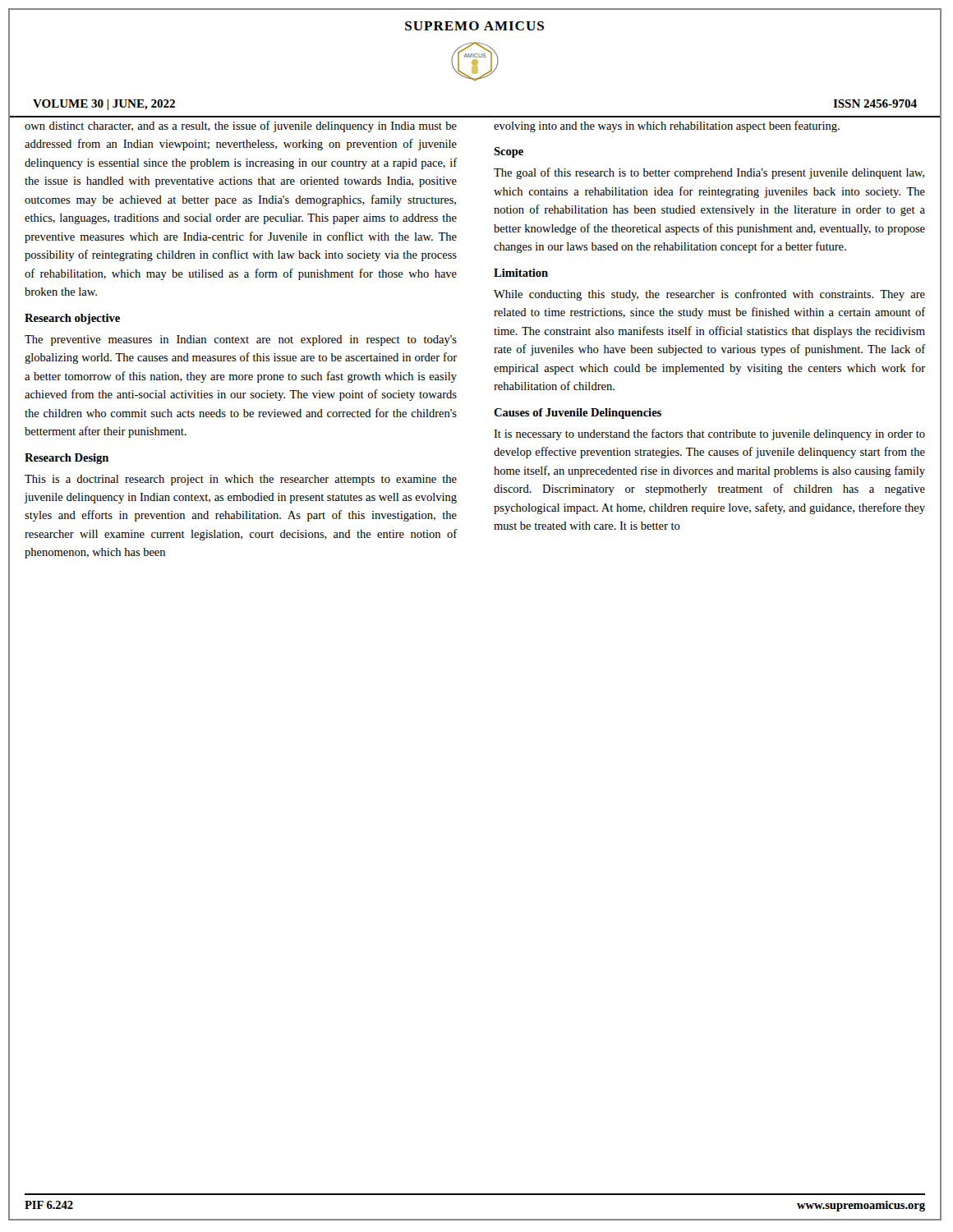Viewport: 953px width, 1232px height.
Task: Navigate to the block starting "While conducting this study, the researcher is confronted"
Action: 709,340
